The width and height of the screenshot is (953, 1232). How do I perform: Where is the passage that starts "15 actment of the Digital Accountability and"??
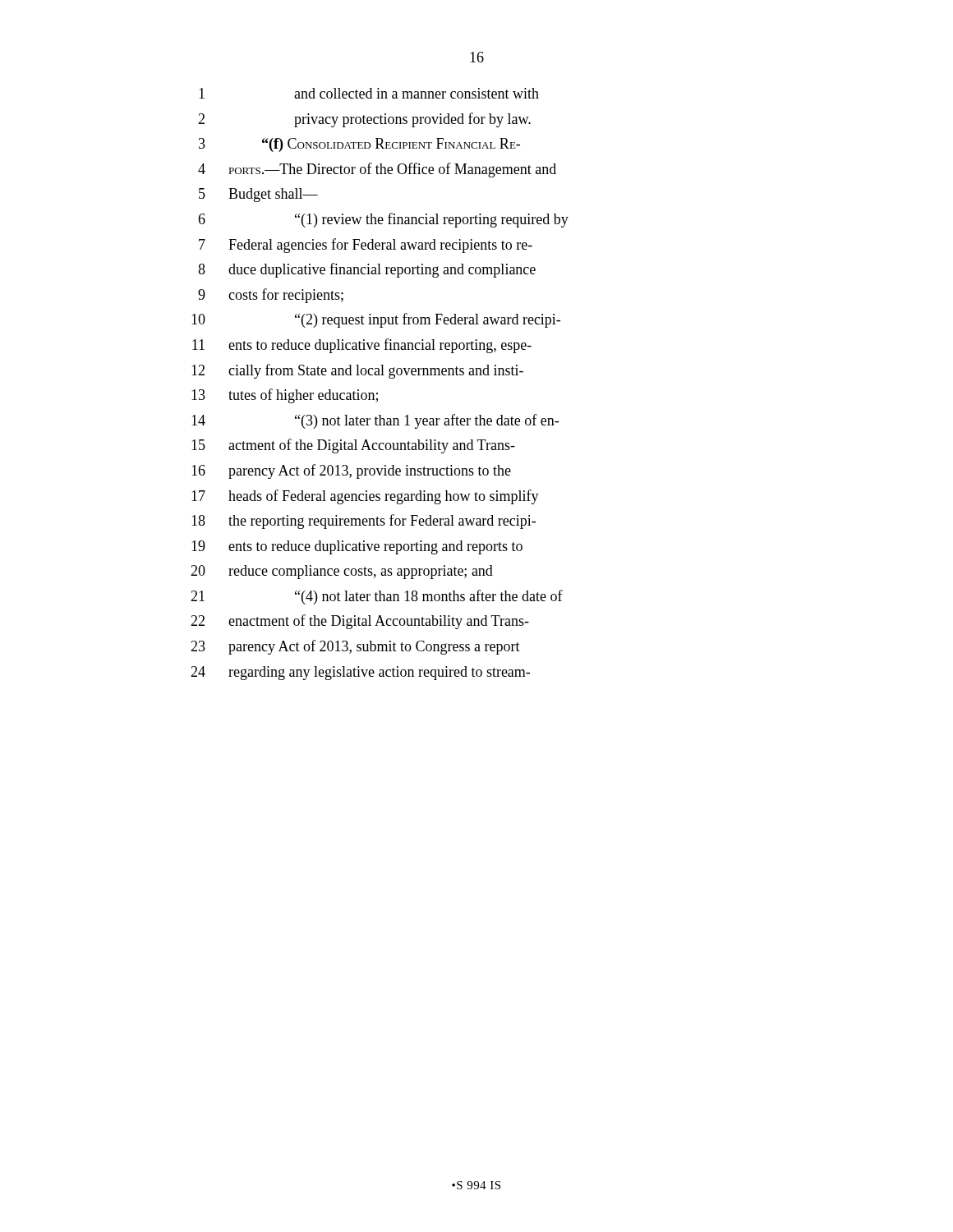click(476, 446)
